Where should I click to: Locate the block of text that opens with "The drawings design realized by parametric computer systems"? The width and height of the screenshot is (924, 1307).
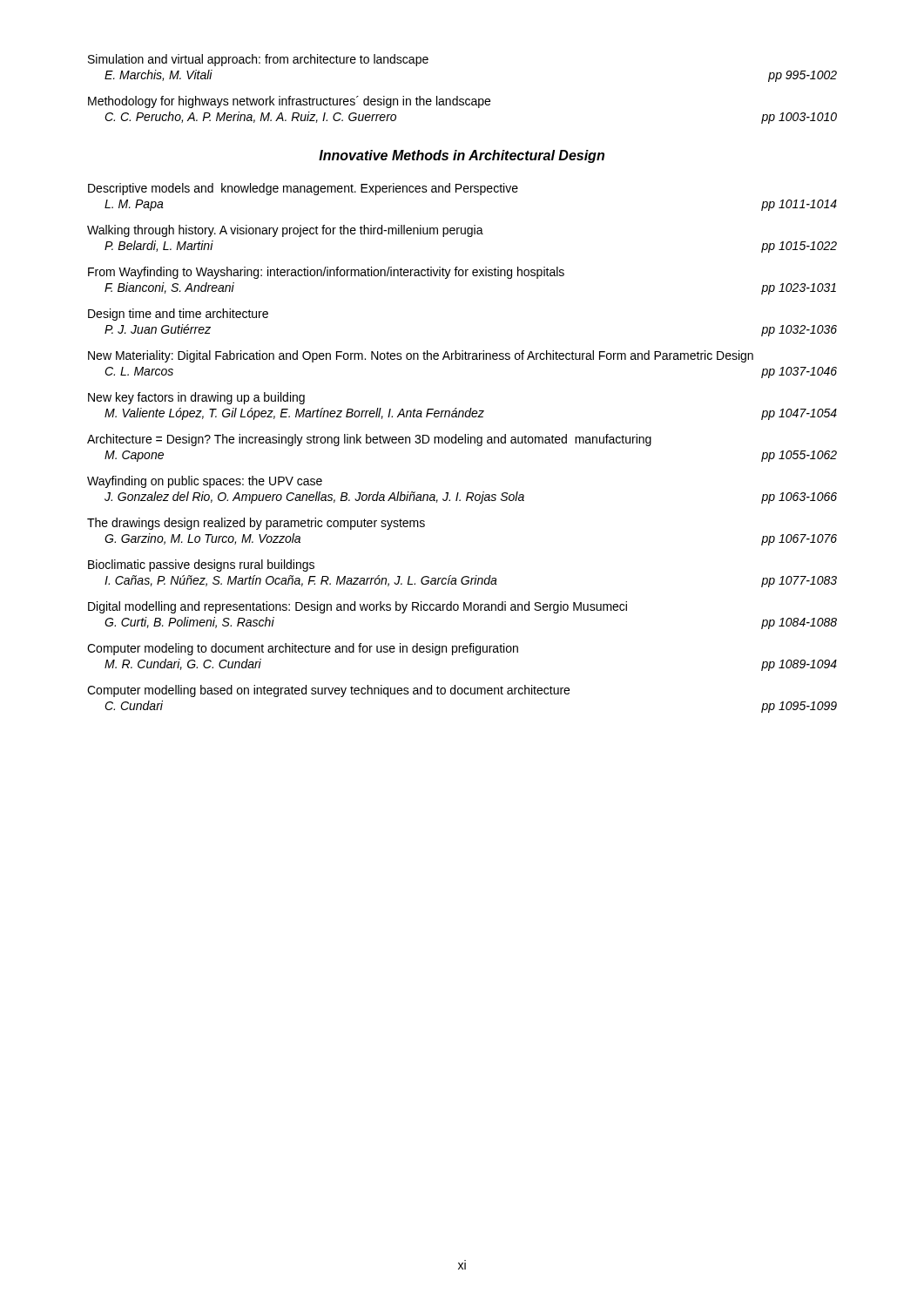pos(256,524)
